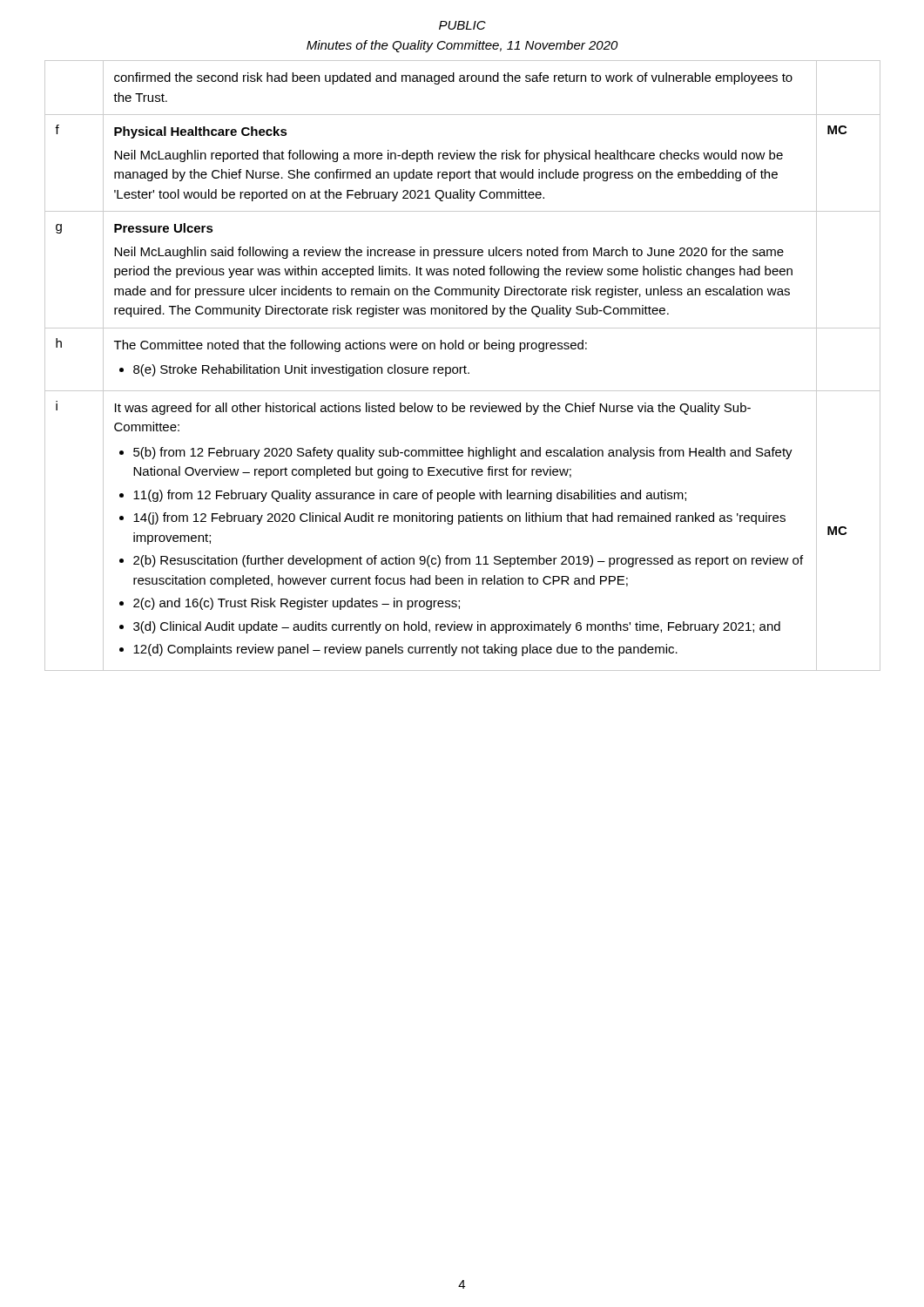Viewport: 924px width, 1307px height.
Task: Find the block on this page that starts "5(b) from 12"
Action: (462, 461)
